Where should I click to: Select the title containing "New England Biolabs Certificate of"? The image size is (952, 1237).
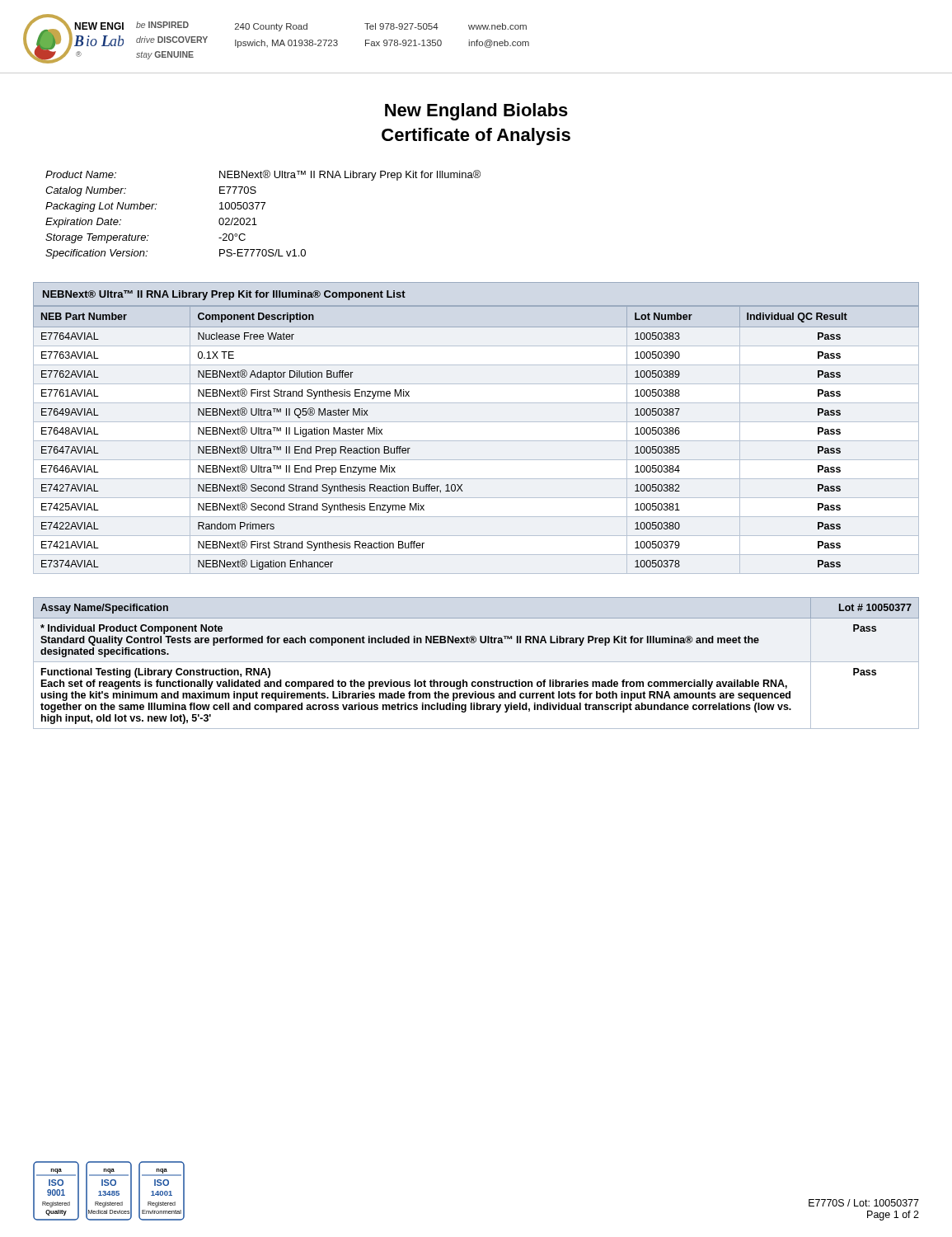click(476, 123)
